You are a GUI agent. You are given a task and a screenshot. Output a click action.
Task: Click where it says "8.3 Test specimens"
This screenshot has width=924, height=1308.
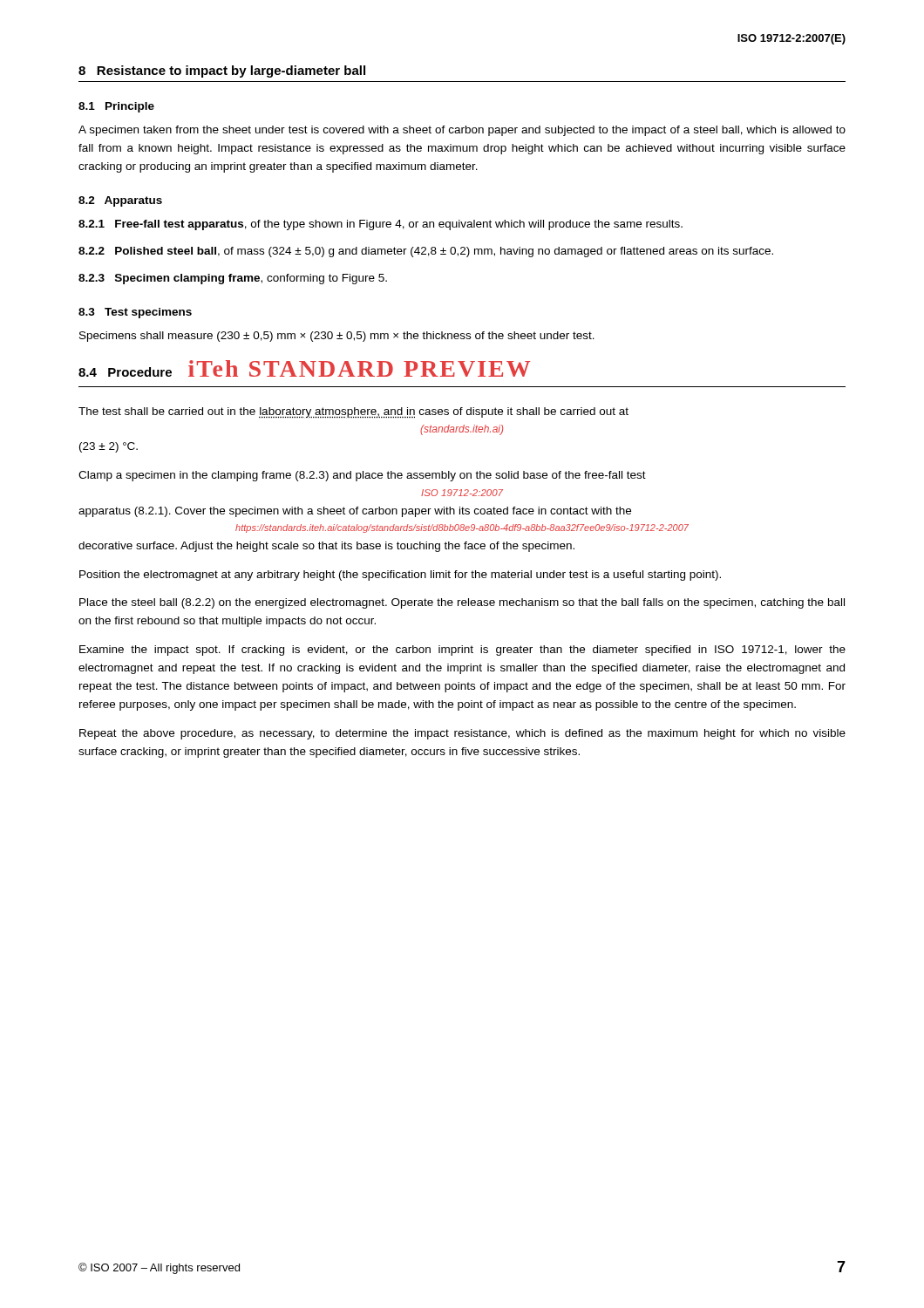[x=135, y=313]
